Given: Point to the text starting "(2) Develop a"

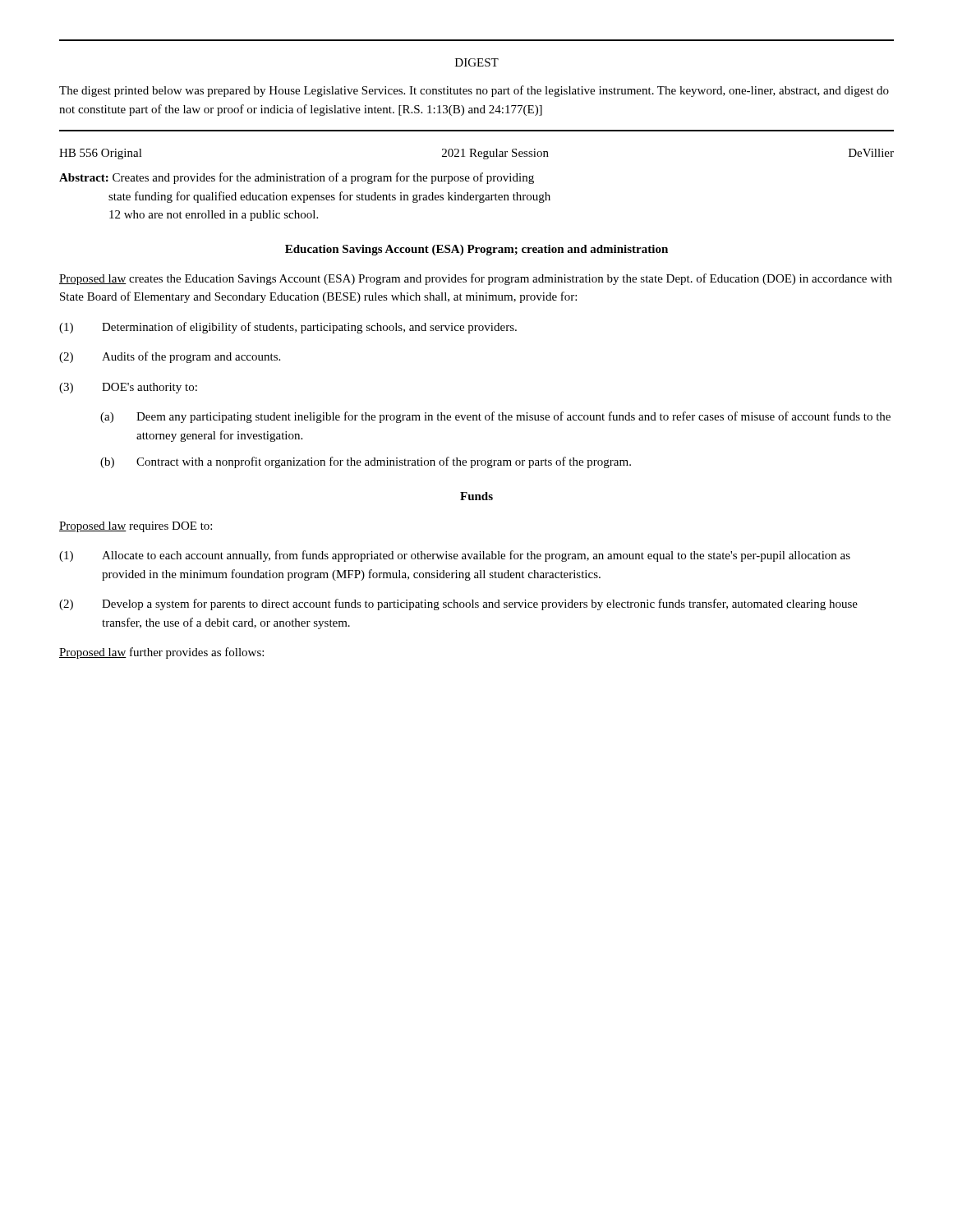Looking at the screenshot, I should click(476, 613).
